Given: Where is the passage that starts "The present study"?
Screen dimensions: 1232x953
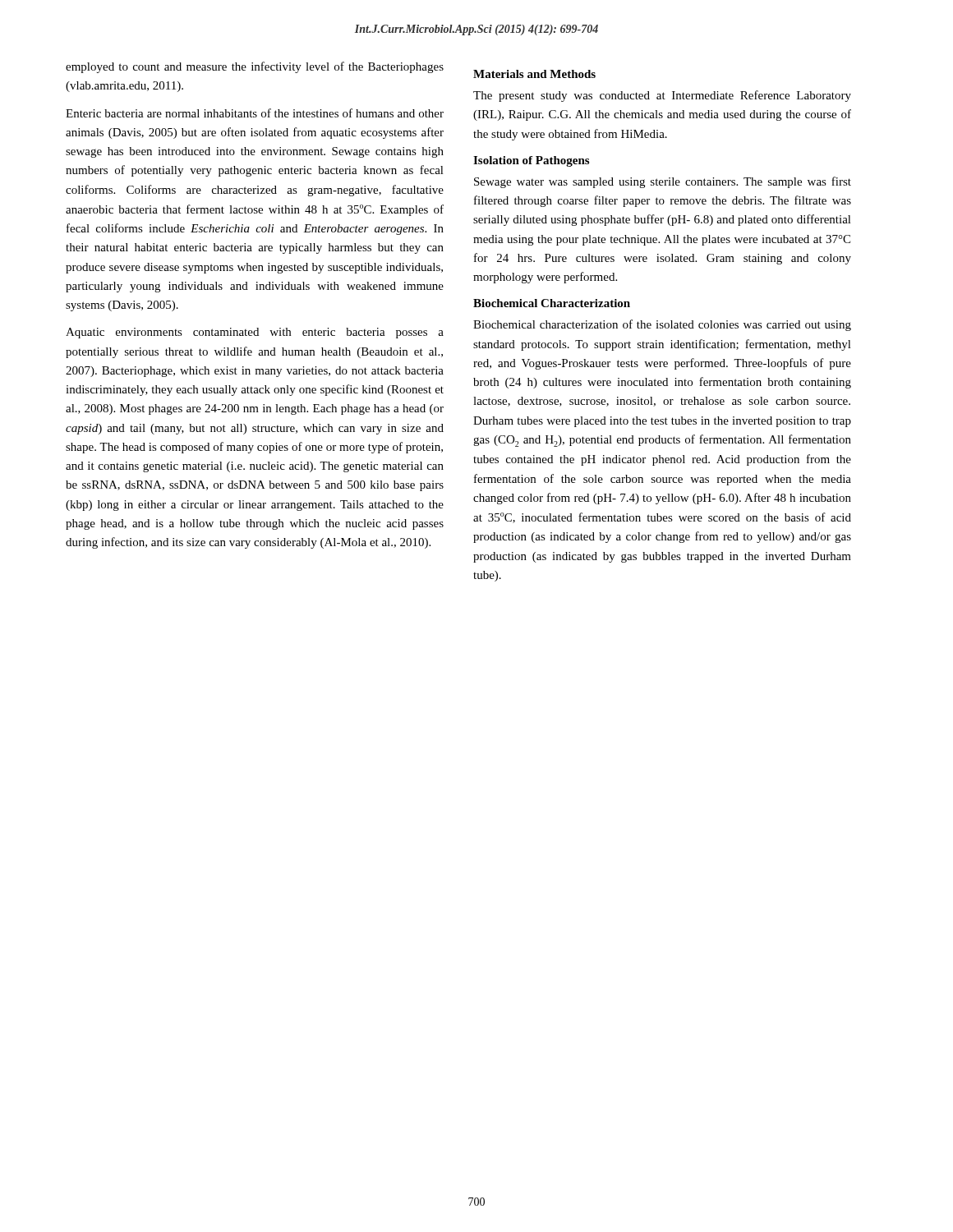Looking at the screenshot, I should point(662,115).
